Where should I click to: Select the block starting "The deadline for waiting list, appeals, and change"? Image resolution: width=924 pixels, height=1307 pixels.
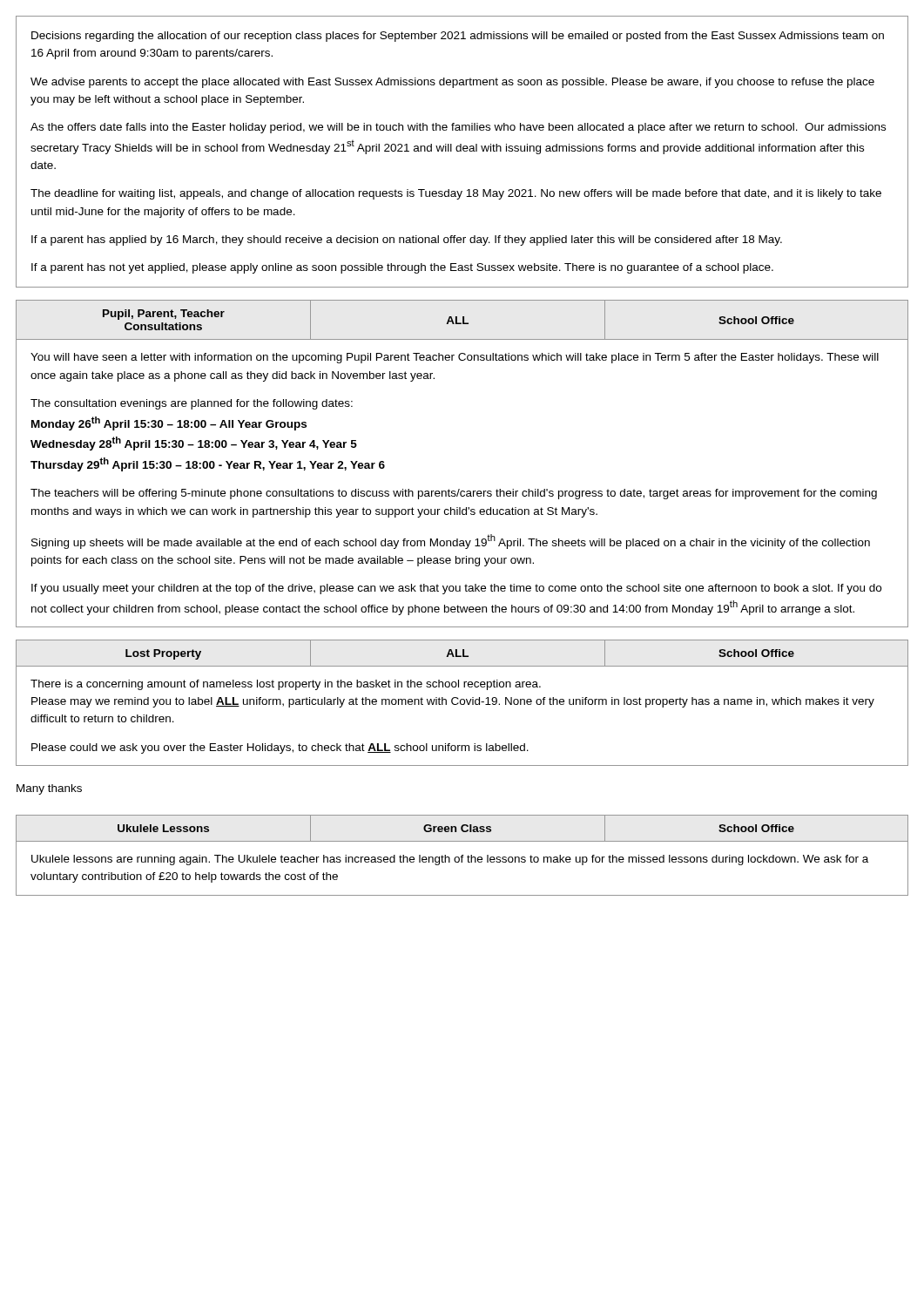(456, 202)
